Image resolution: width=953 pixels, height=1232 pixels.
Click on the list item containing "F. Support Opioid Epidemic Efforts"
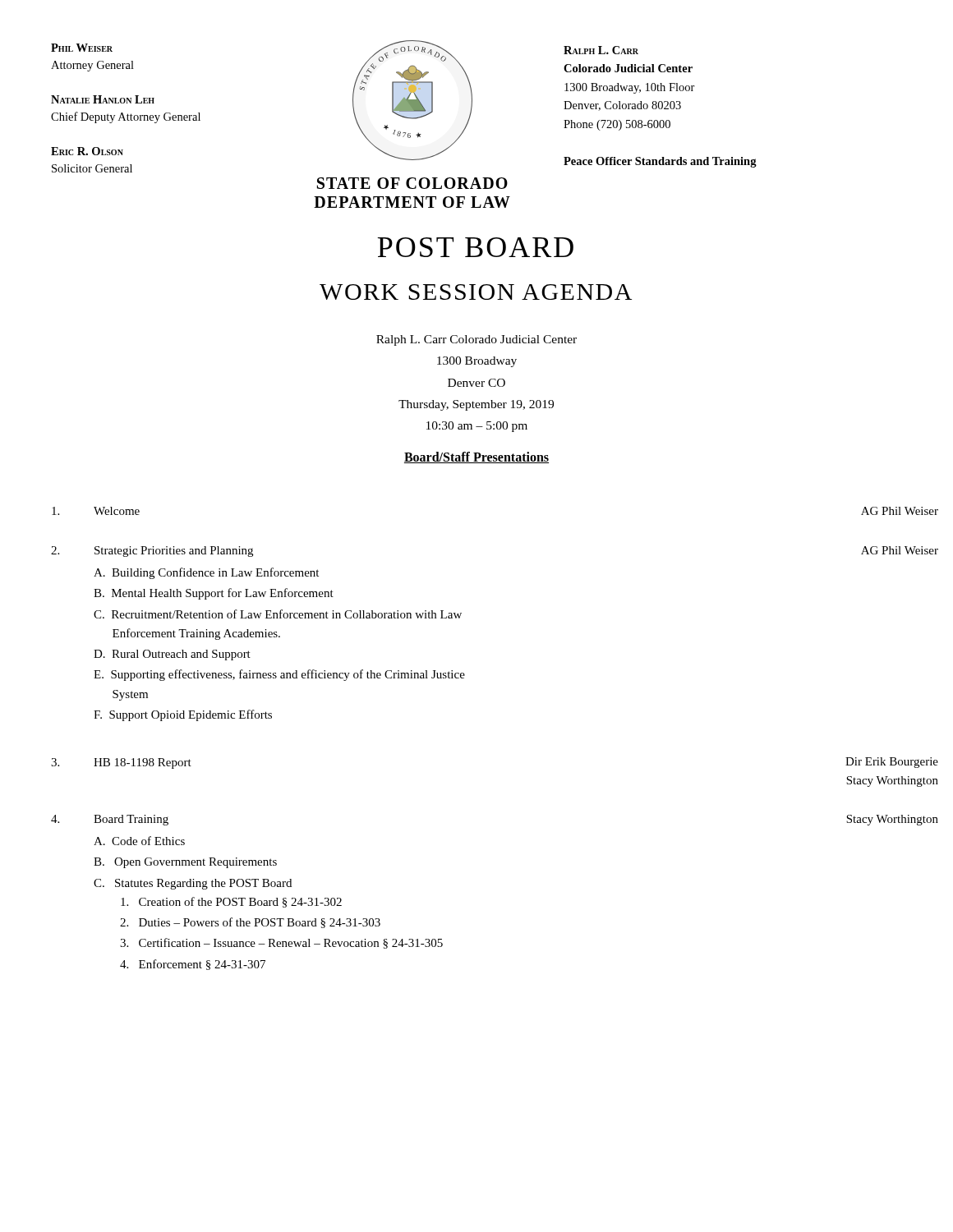(183, 714)
